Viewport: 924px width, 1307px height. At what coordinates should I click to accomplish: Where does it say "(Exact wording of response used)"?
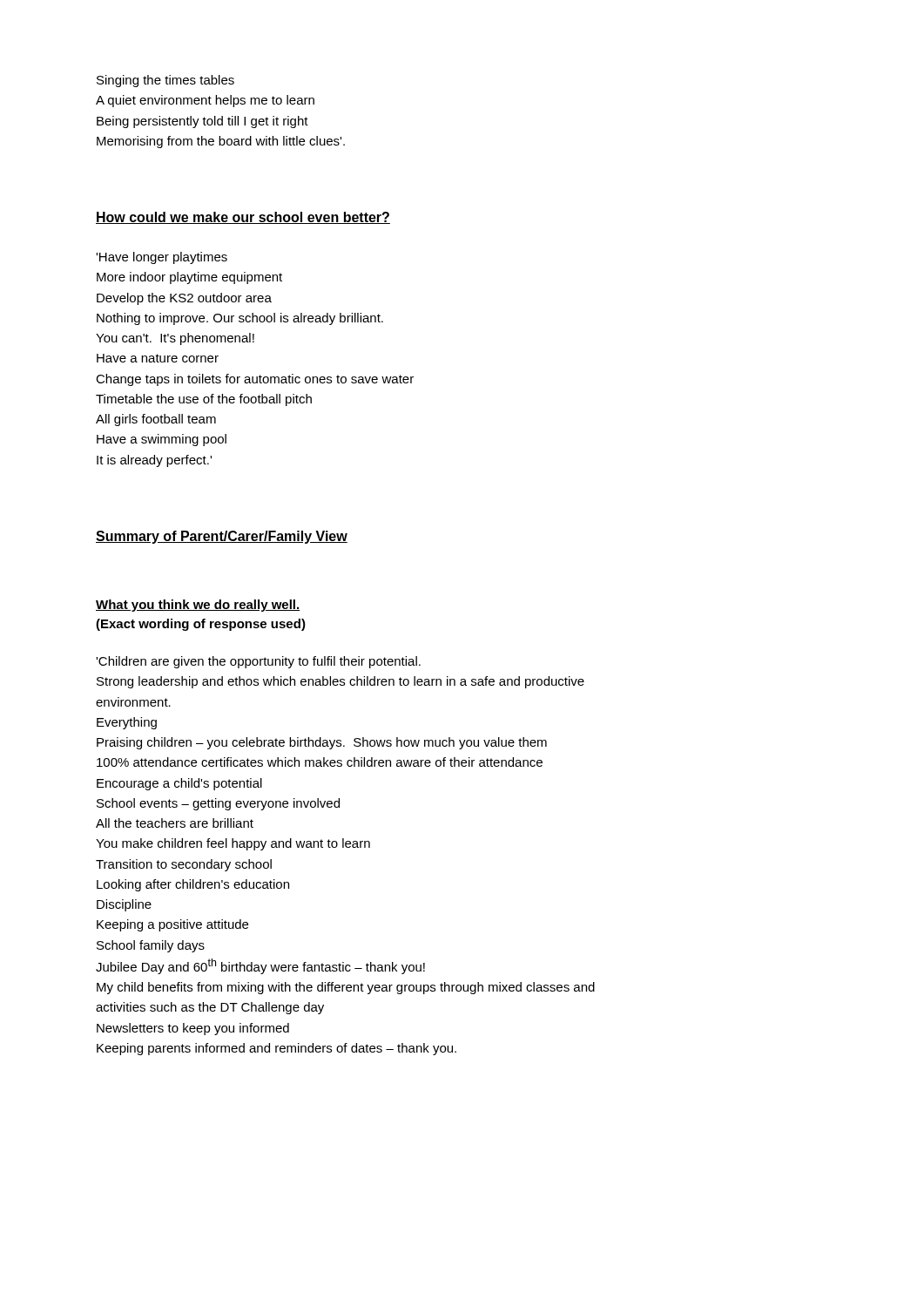click(201, 625)
